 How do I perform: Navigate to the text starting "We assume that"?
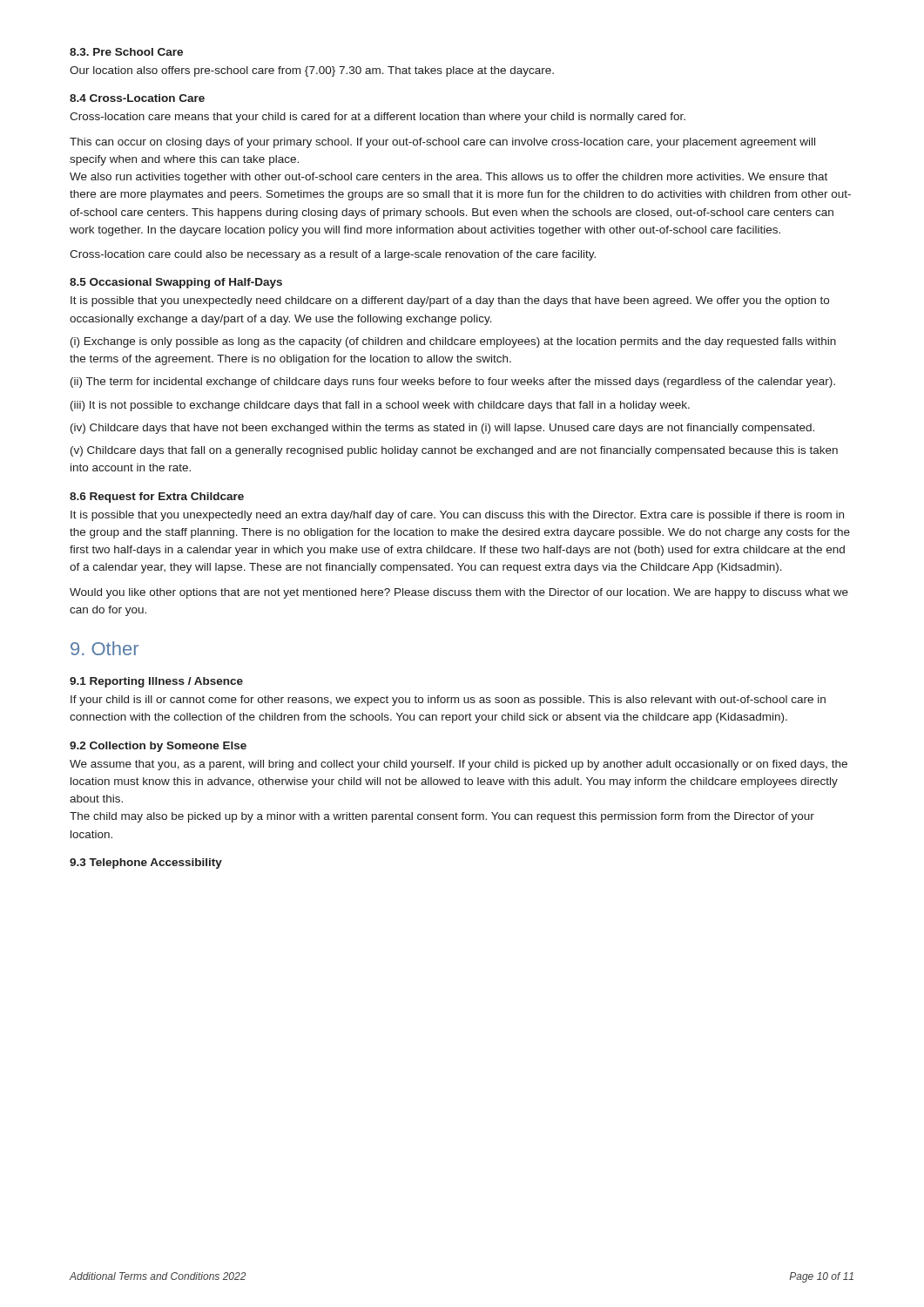click(459, 765)
